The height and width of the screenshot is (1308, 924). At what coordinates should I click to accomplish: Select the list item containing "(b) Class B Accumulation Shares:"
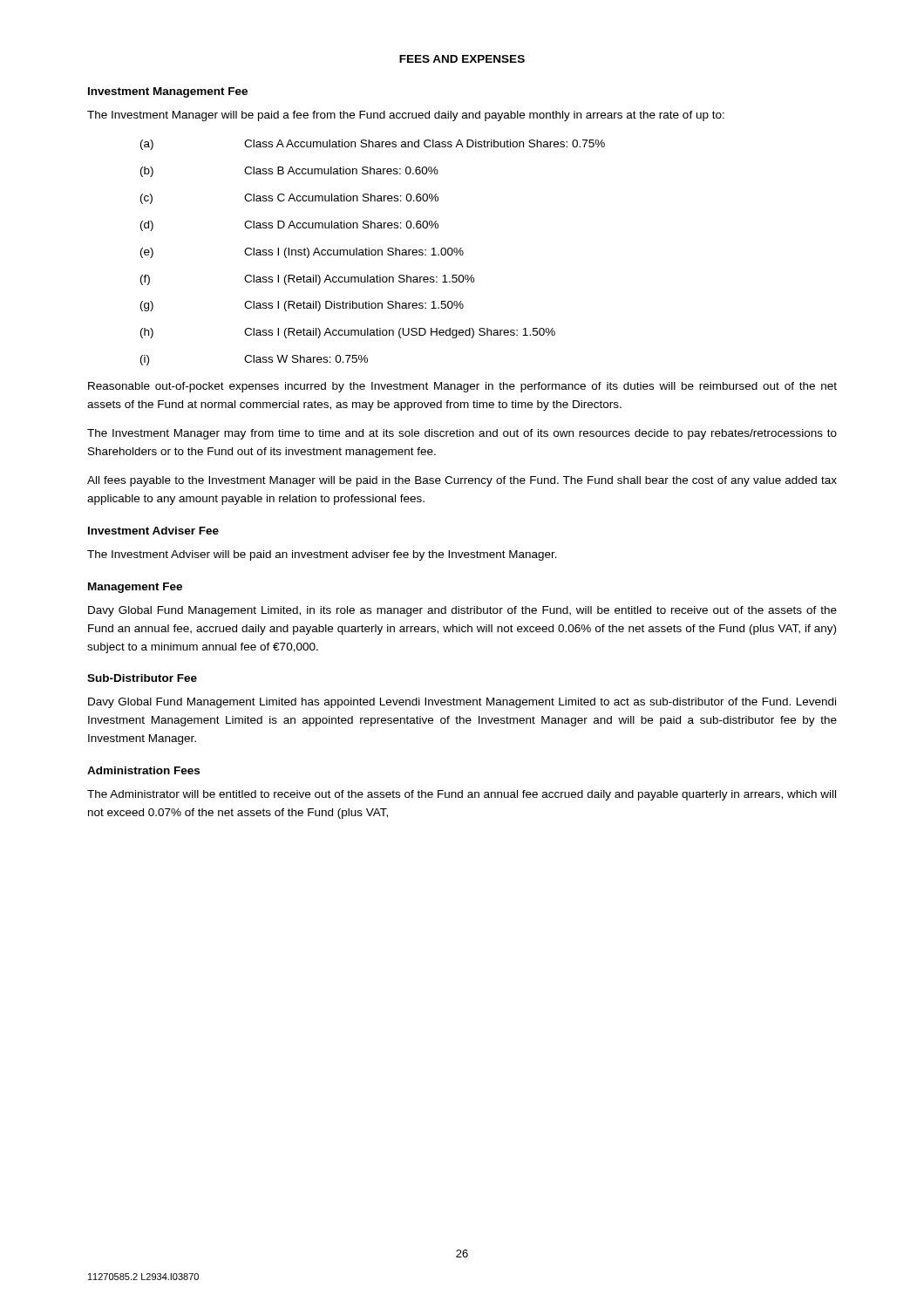pos(289,172)
